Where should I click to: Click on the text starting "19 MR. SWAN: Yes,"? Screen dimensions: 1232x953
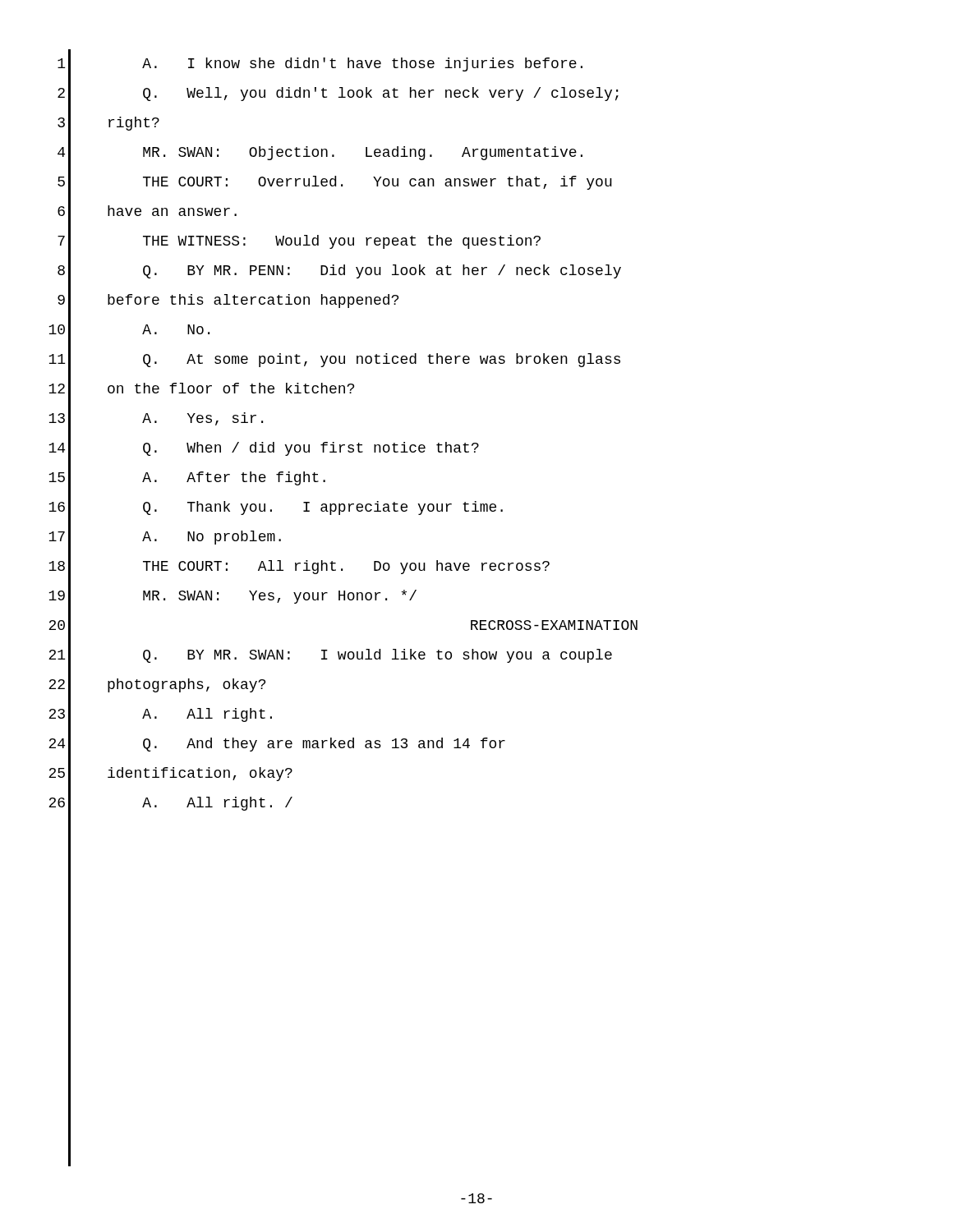191,596
